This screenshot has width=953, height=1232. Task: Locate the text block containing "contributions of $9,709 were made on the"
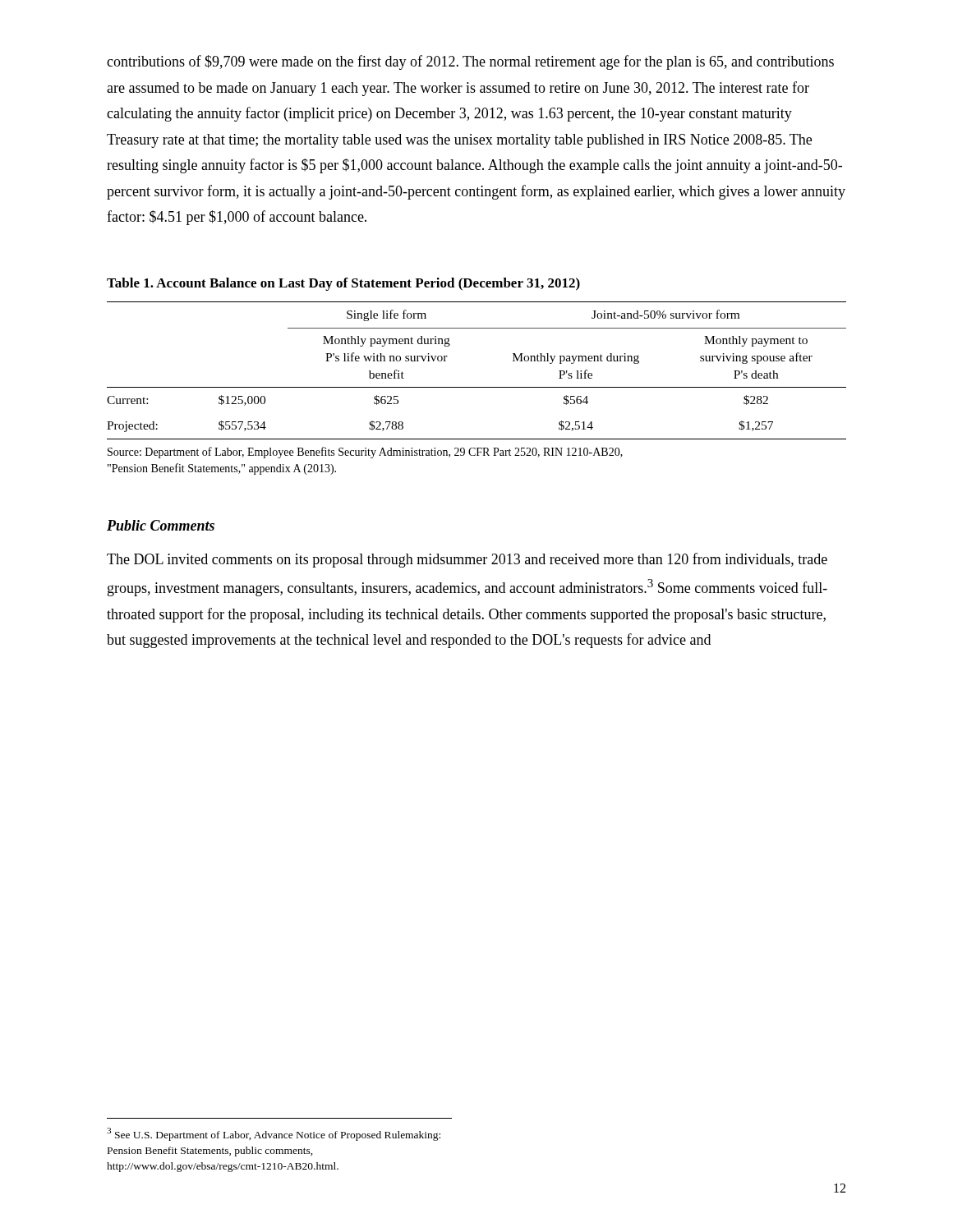476,139
